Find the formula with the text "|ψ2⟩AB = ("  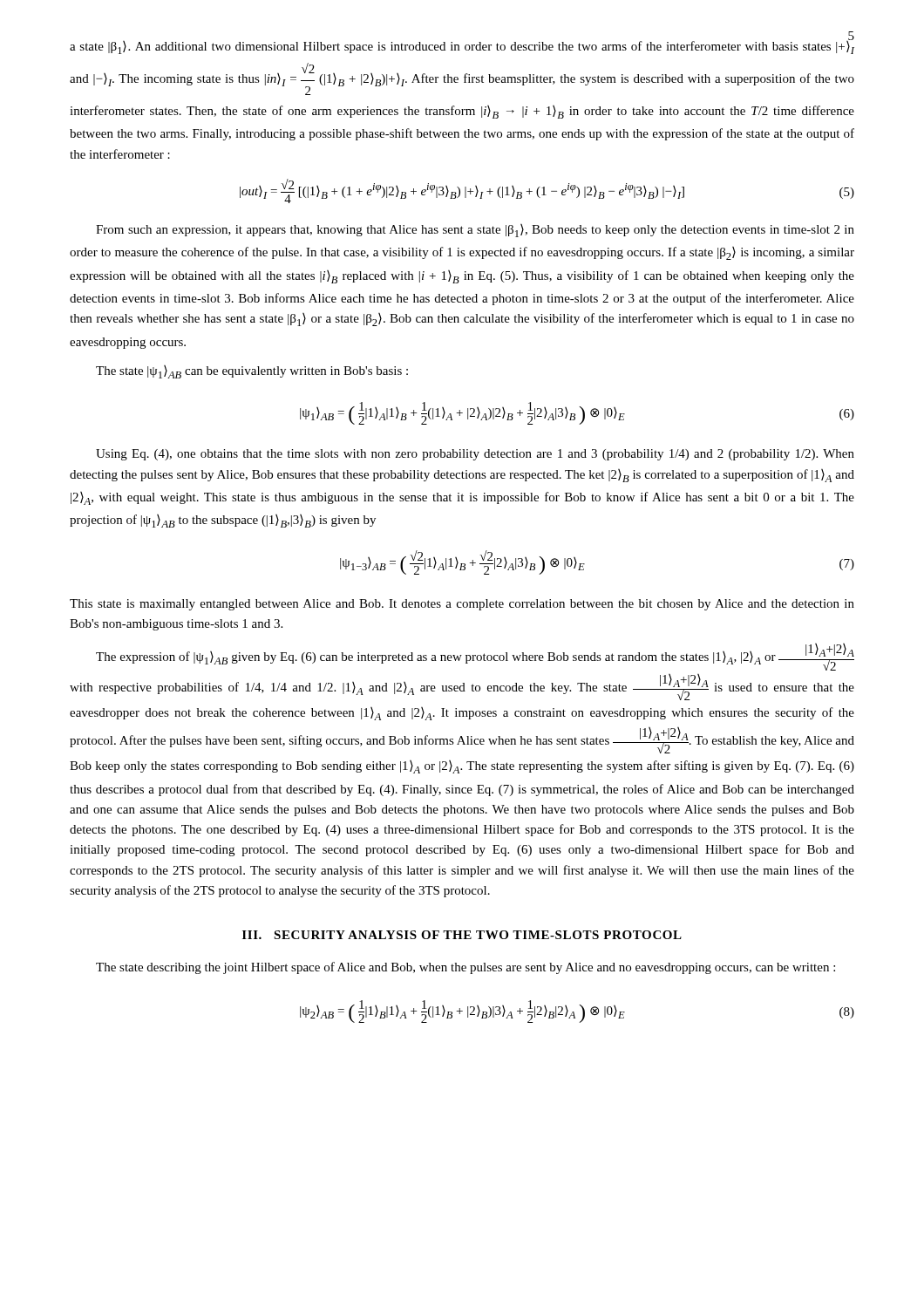[x=577, y=1012]
